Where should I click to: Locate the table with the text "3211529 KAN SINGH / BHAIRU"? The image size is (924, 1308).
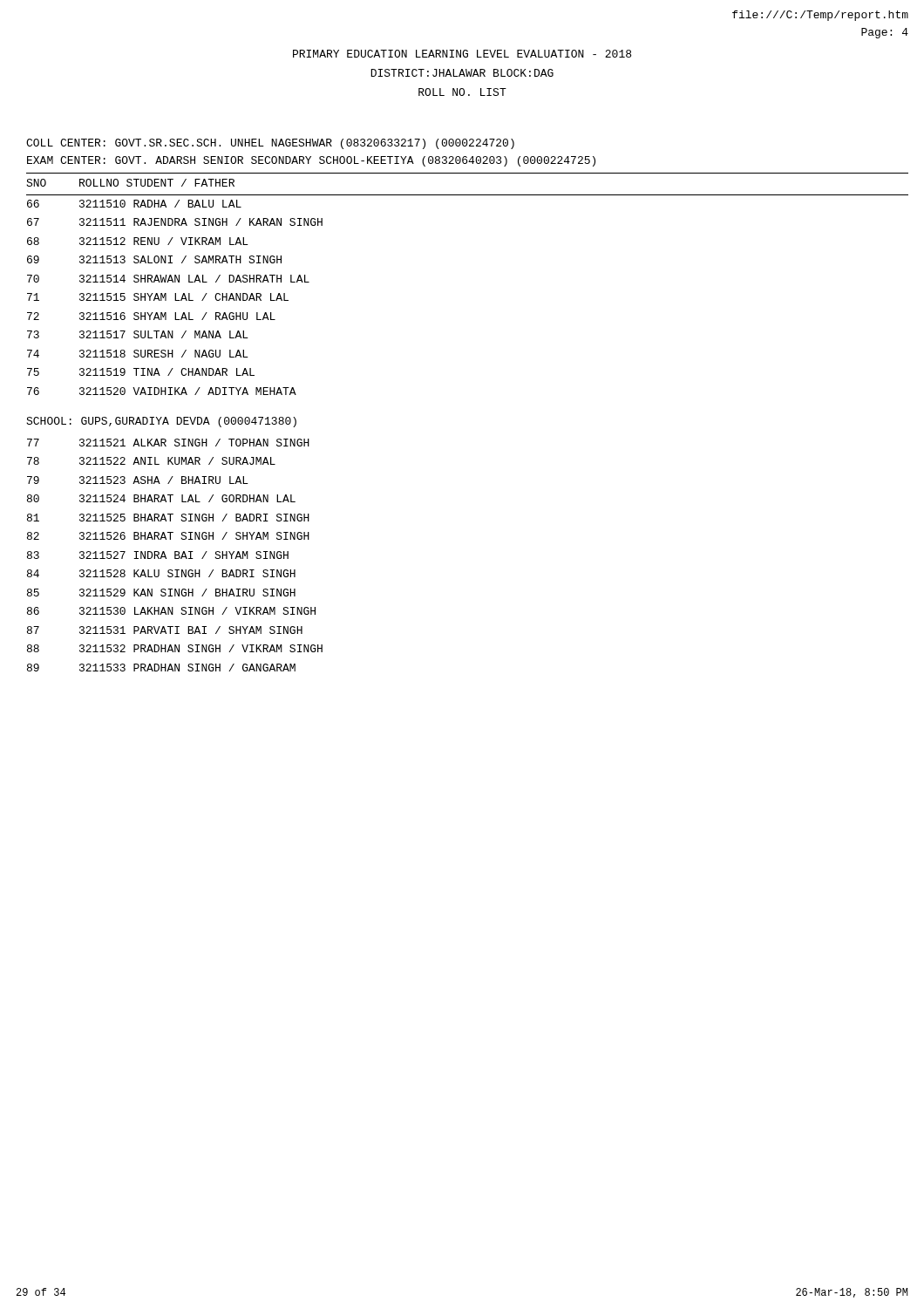point(467,556)
